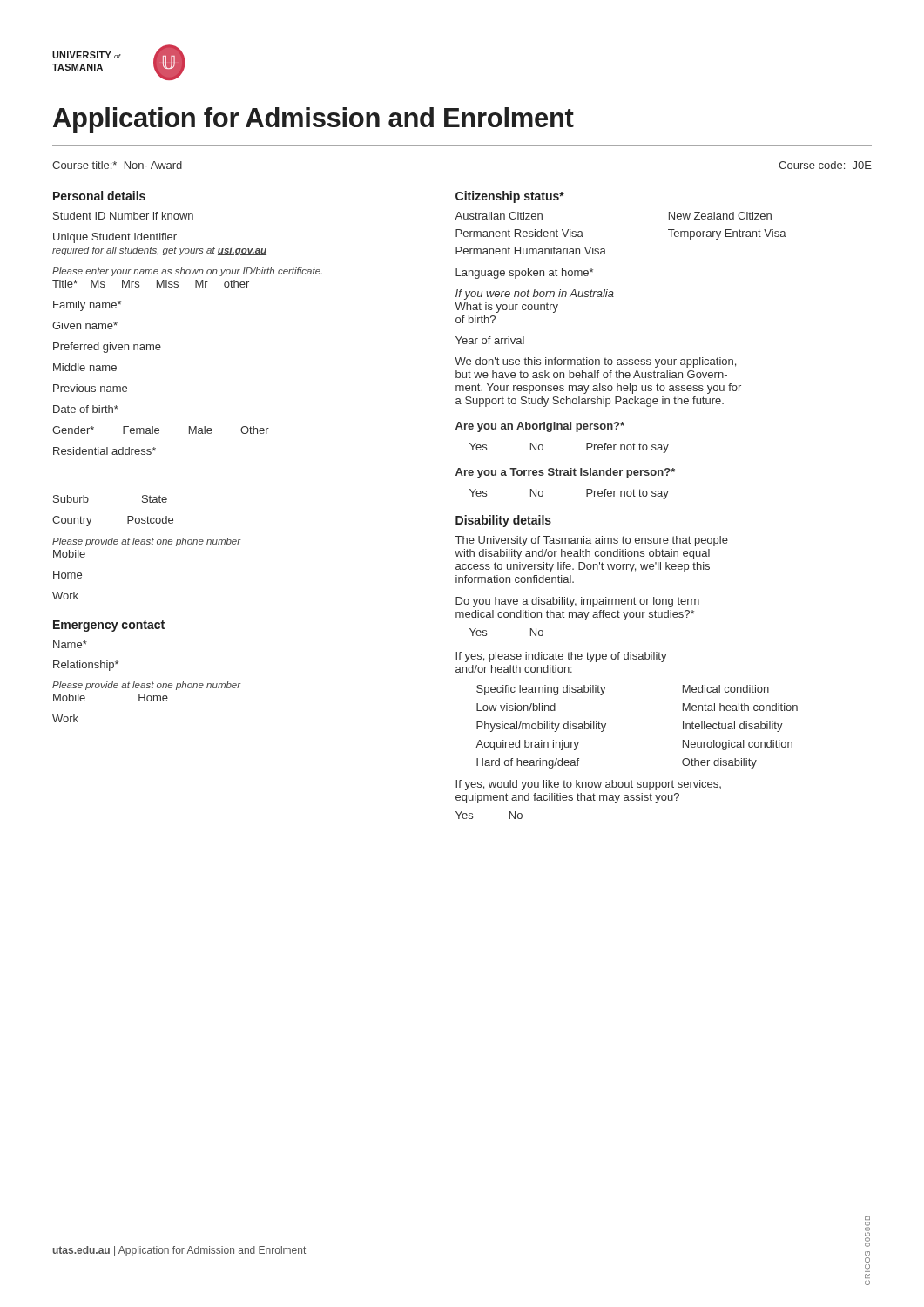Select the region starting "Are you a Torres Strait Islander person?*"

pyautogui.click(x=565, y=472)
